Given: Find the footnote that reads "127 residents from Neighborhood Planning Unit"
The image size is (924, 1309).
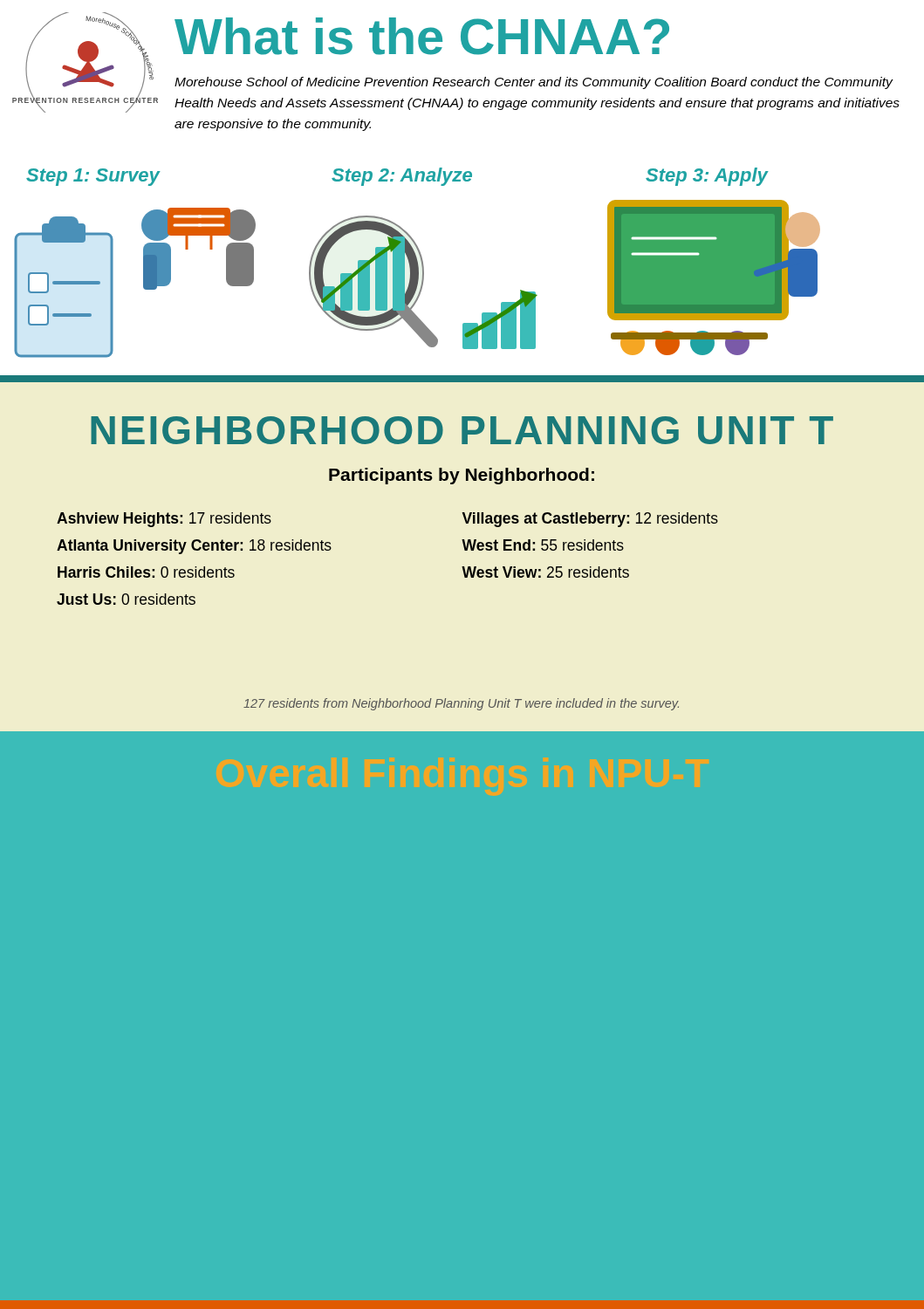Looking at the screenshot, I should (x=462, y=703).
